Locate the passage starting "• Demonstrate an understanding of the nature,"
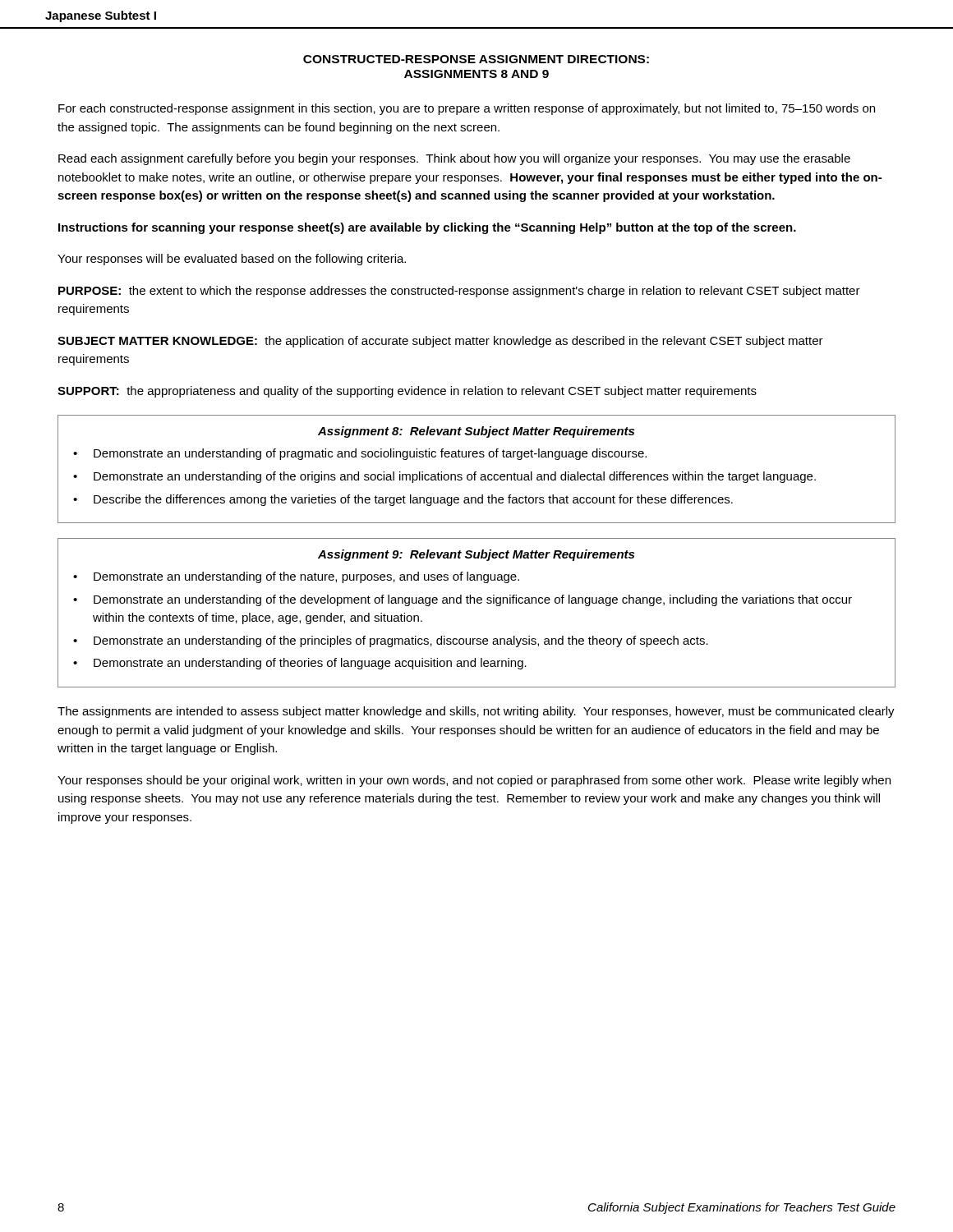Screen dimensions: 1232x953 (x=297, y=577)
